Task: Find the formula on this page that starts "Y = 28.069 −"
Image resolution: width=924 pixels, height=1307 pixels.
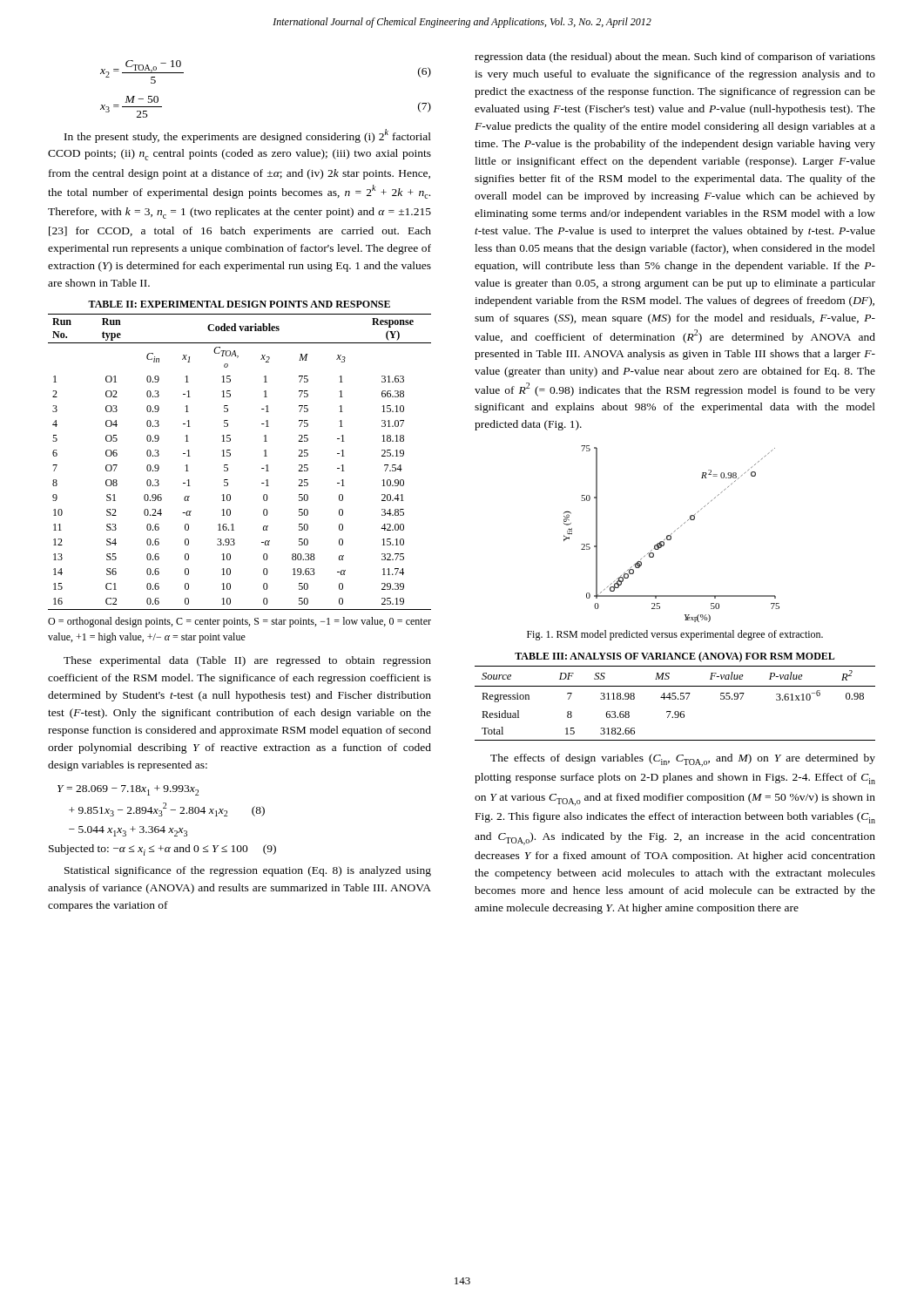Action: tap(128, 790)
